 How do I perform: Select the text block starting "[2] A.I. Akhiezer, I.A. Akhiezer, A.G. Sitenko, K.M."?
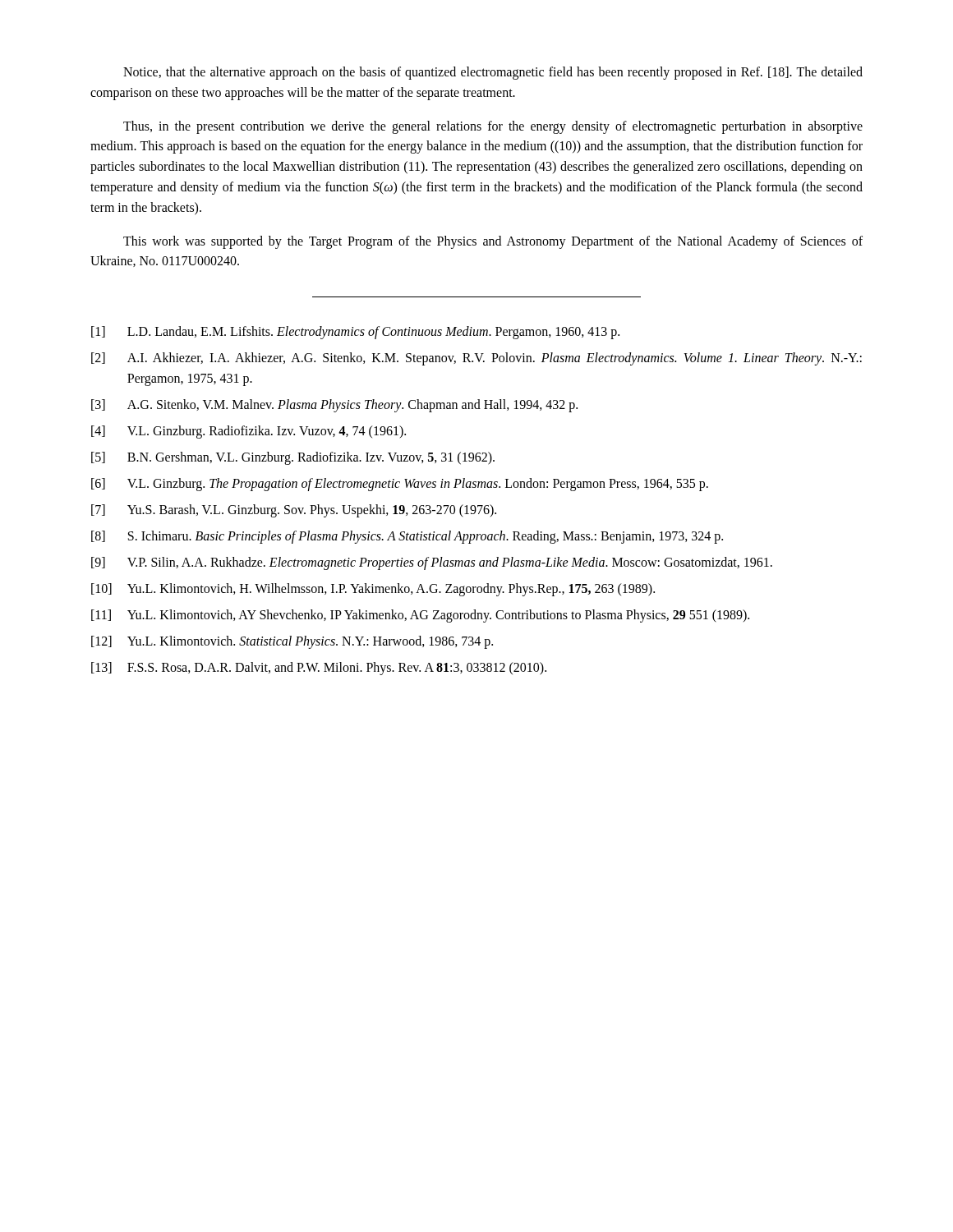[x=476, y=369]
